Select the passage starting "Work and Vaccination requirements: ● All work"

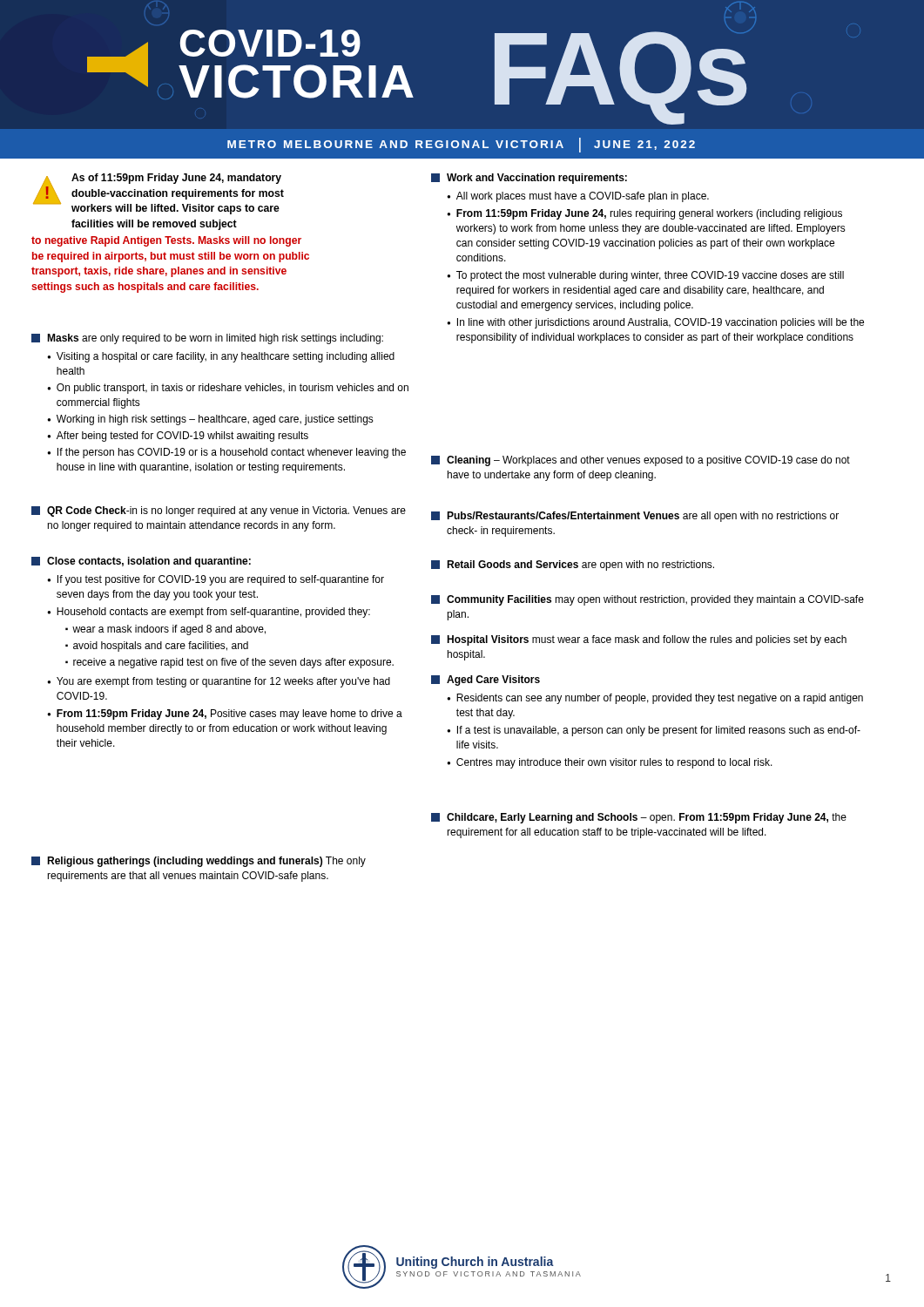pos(648,259)
